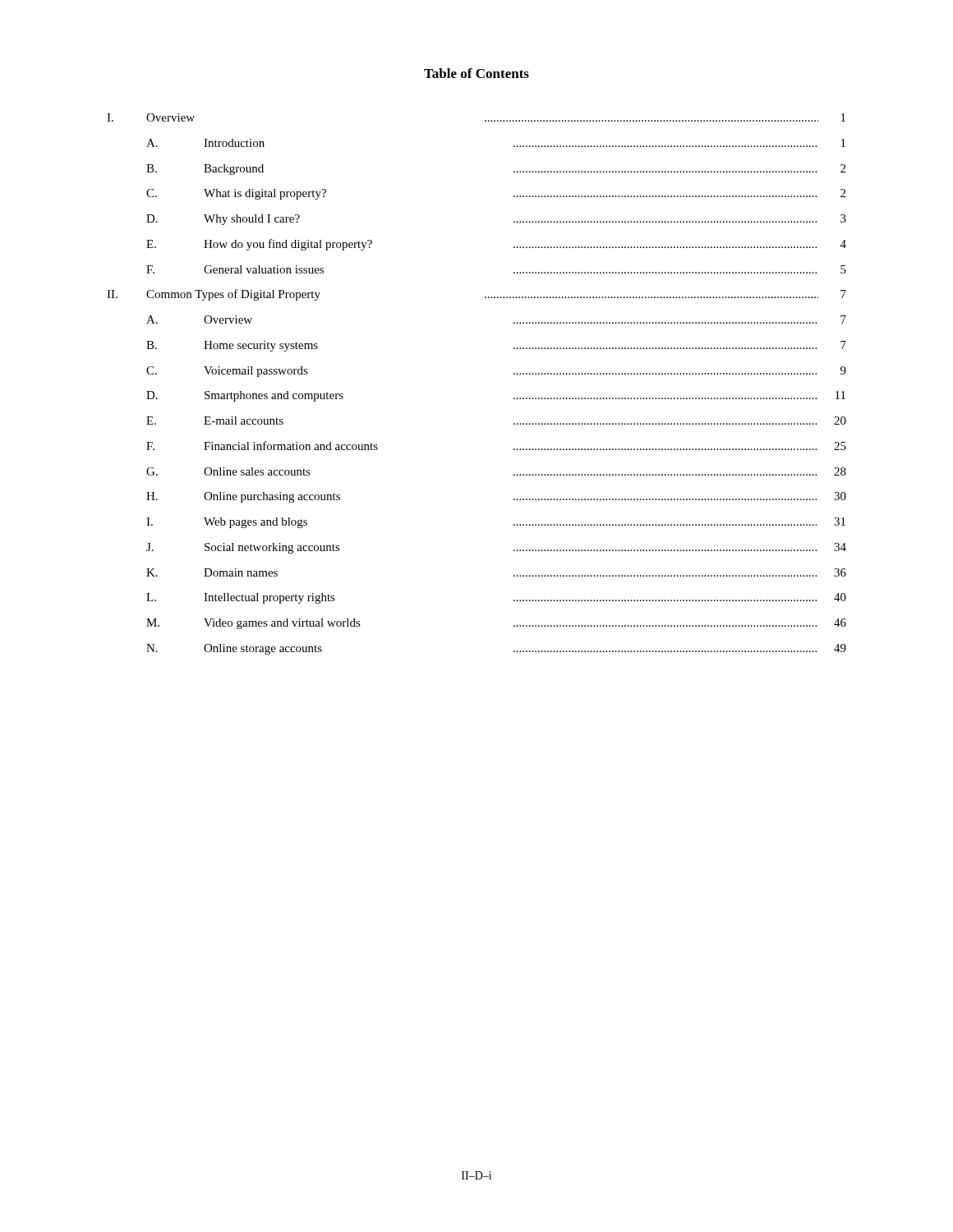The width and height of the screenshot is (953, 1232).
Task: Select the block starting "K. Domain names"
Action: (x=151, y=572)
